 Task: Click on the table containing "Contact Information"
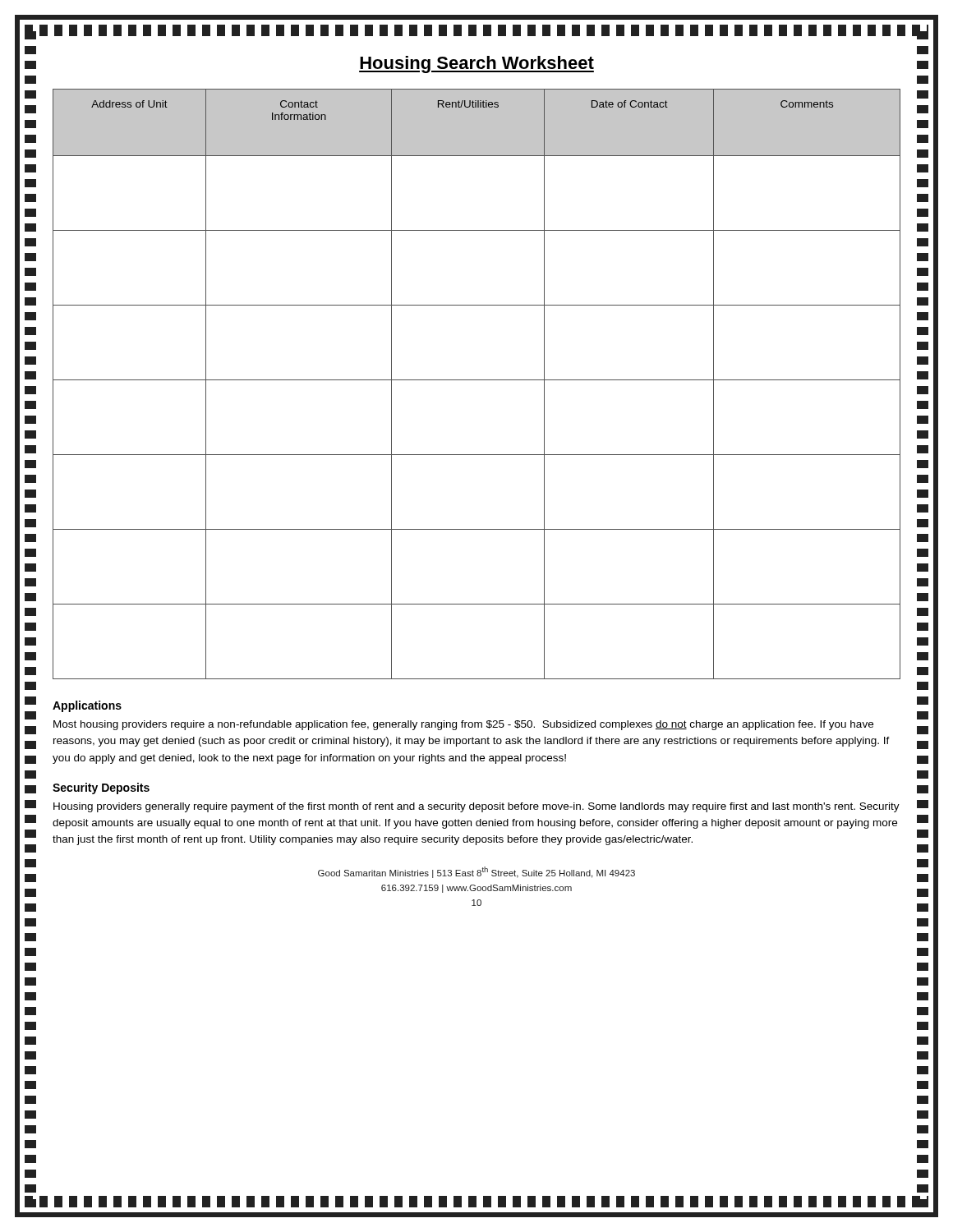click(476, 384)
